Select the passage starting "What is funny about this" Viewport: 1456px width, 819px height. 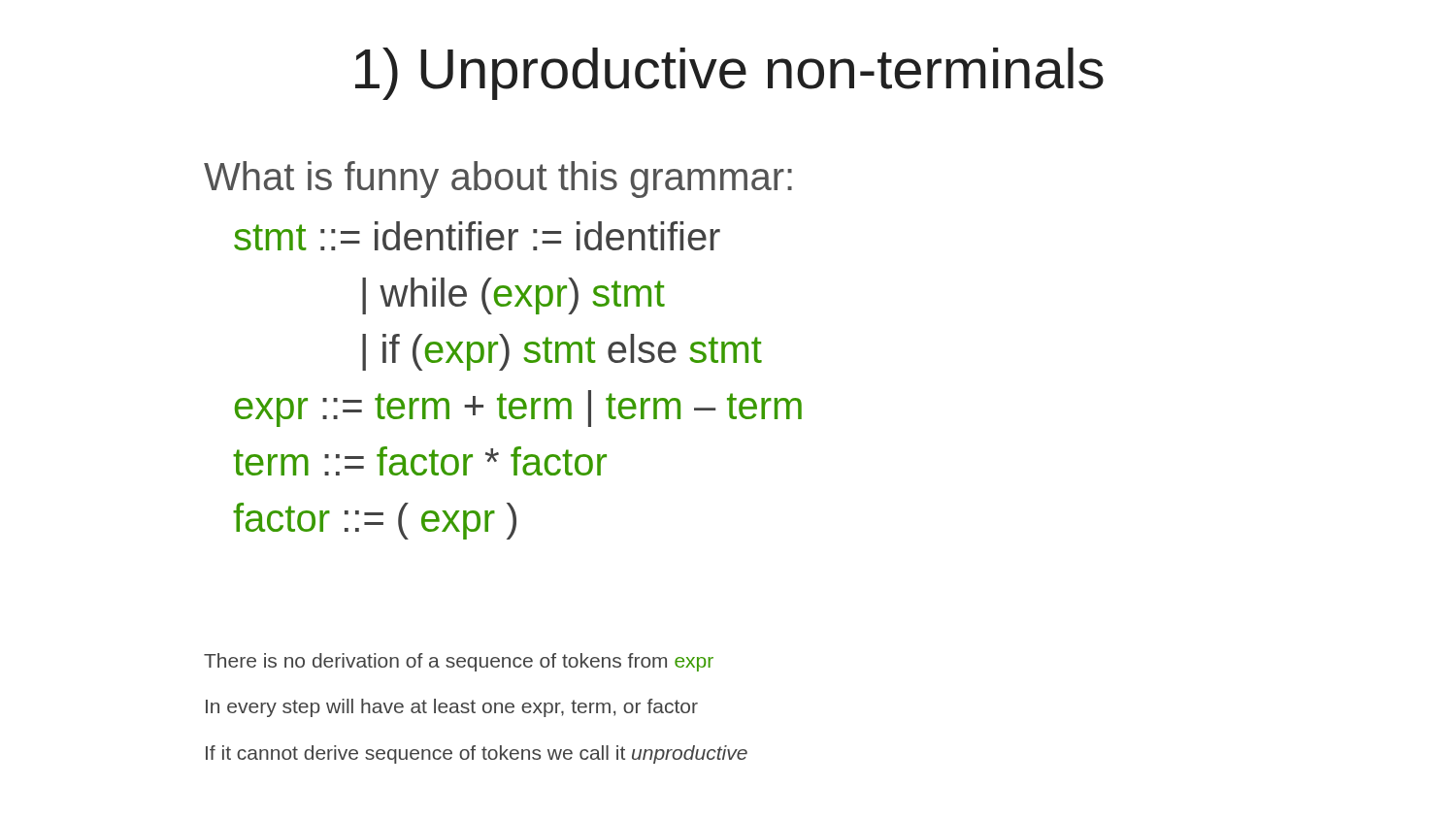tap(504, 348)
